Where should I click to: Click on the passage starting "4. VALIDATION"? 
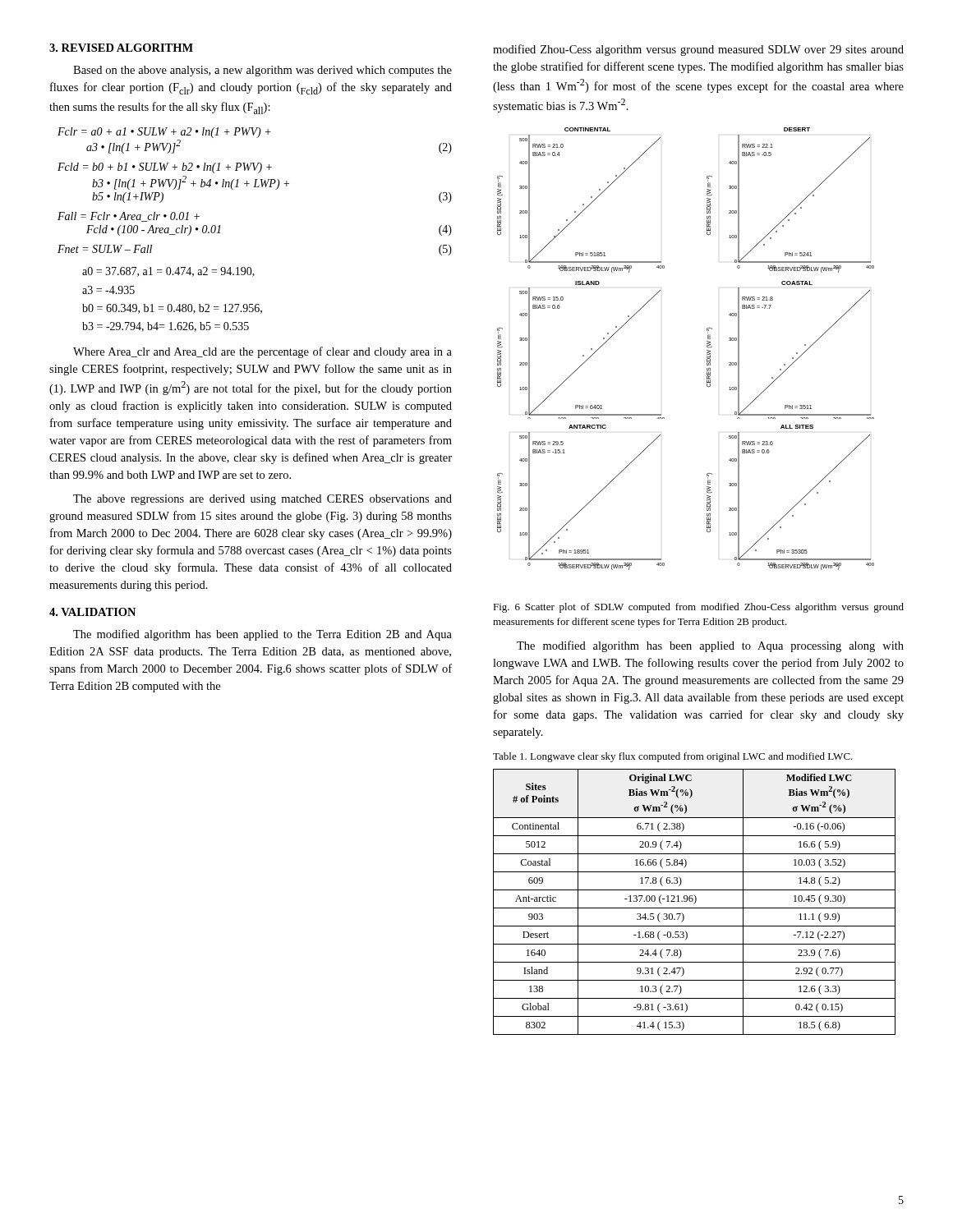(x=93, y=612)
